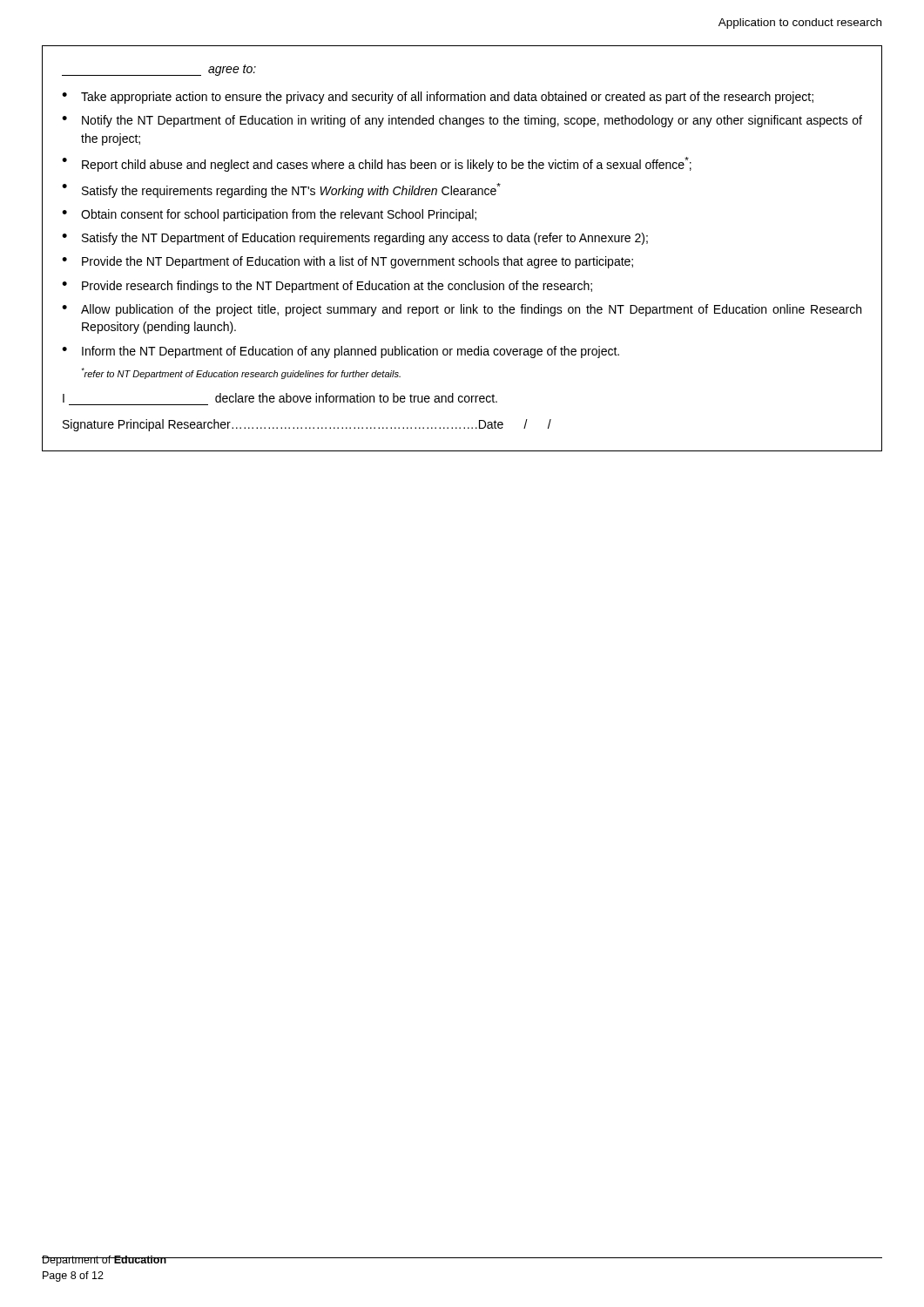Navigate to the region starting "Signature Principal Researcher…………………………………………………….Date / /"

[306, 424]
